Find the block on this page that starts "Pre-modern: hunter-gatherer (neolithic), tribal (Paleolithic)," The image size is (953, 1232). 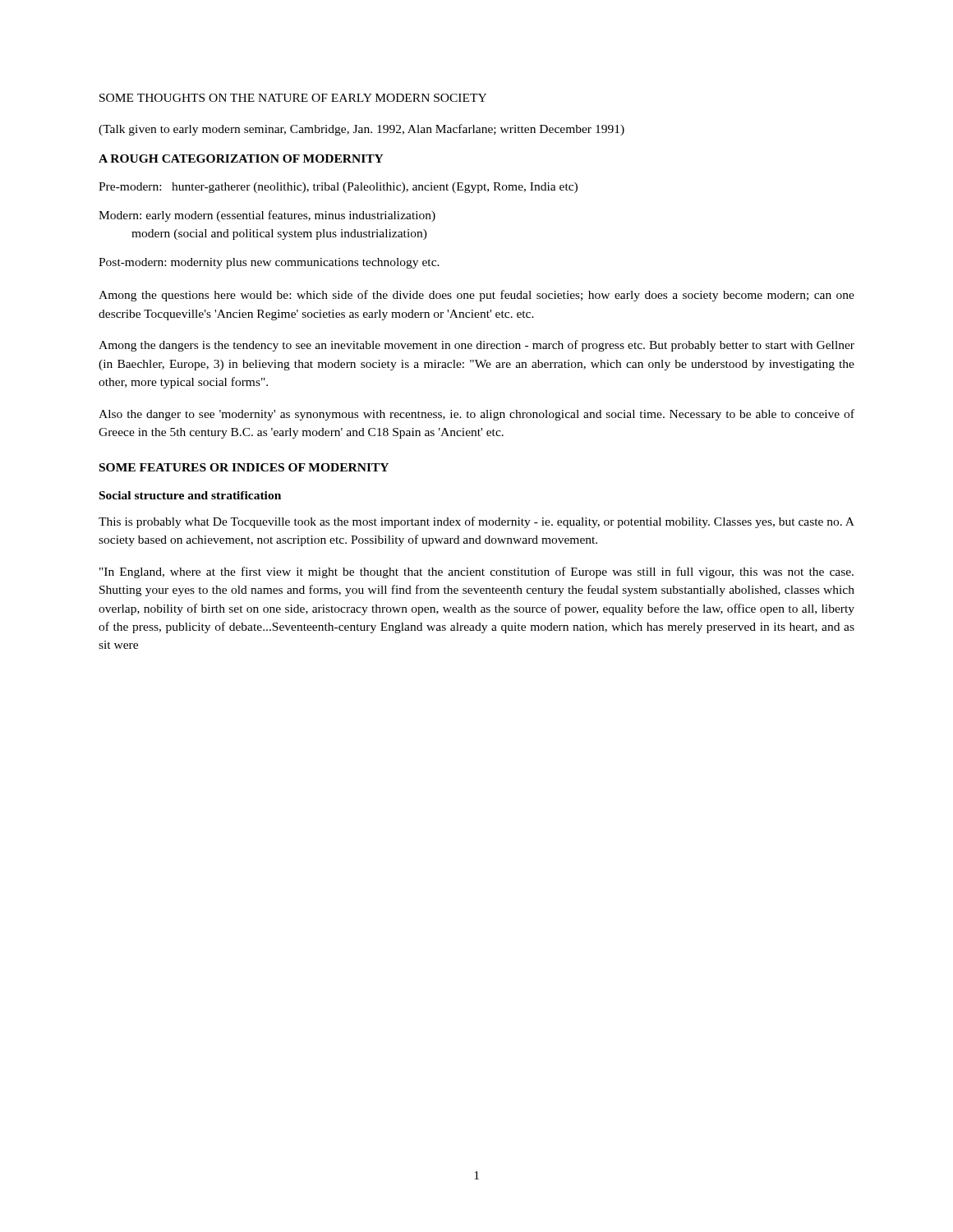[x=338, y=186]
